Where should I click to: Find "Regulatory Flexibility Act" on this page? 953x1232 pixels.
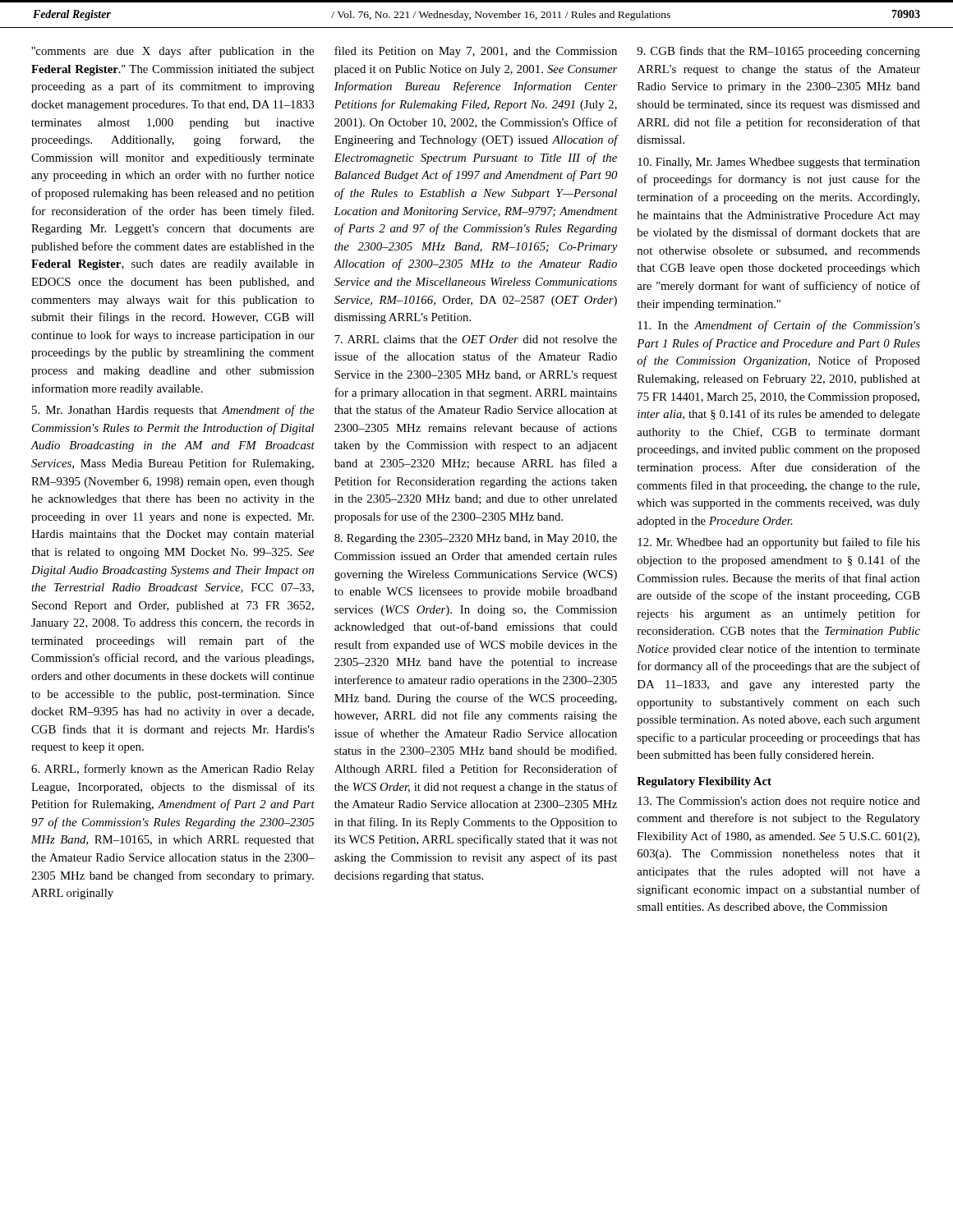click(x=704, y=781)
